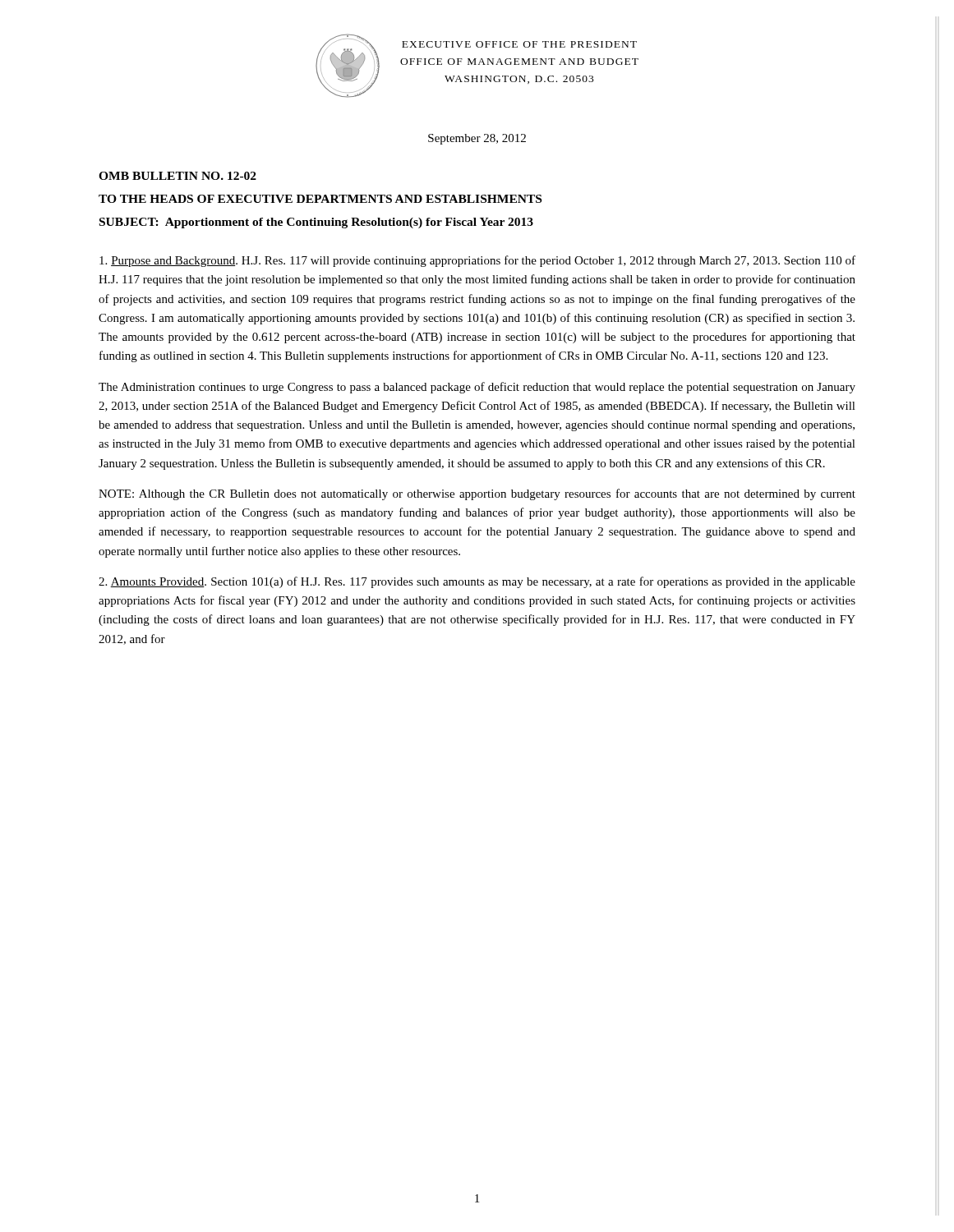Click on the text that says "September 28, 2012"
The width and height of the screenshot is (954, 1232).
click(477, 138)
